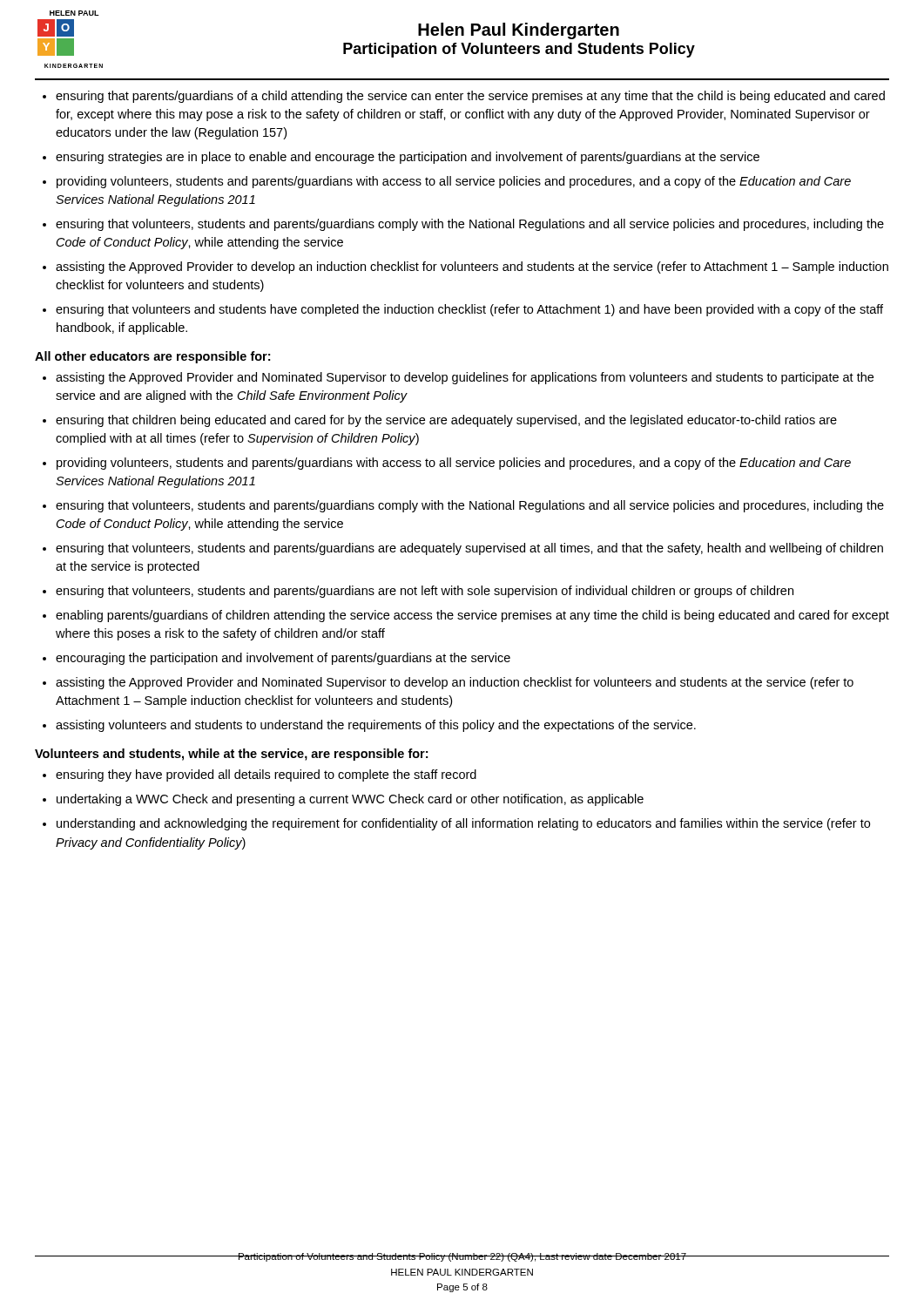
Task: Select the list item that says "undertaking a WWC Check and presenting"
Action: 350,799
